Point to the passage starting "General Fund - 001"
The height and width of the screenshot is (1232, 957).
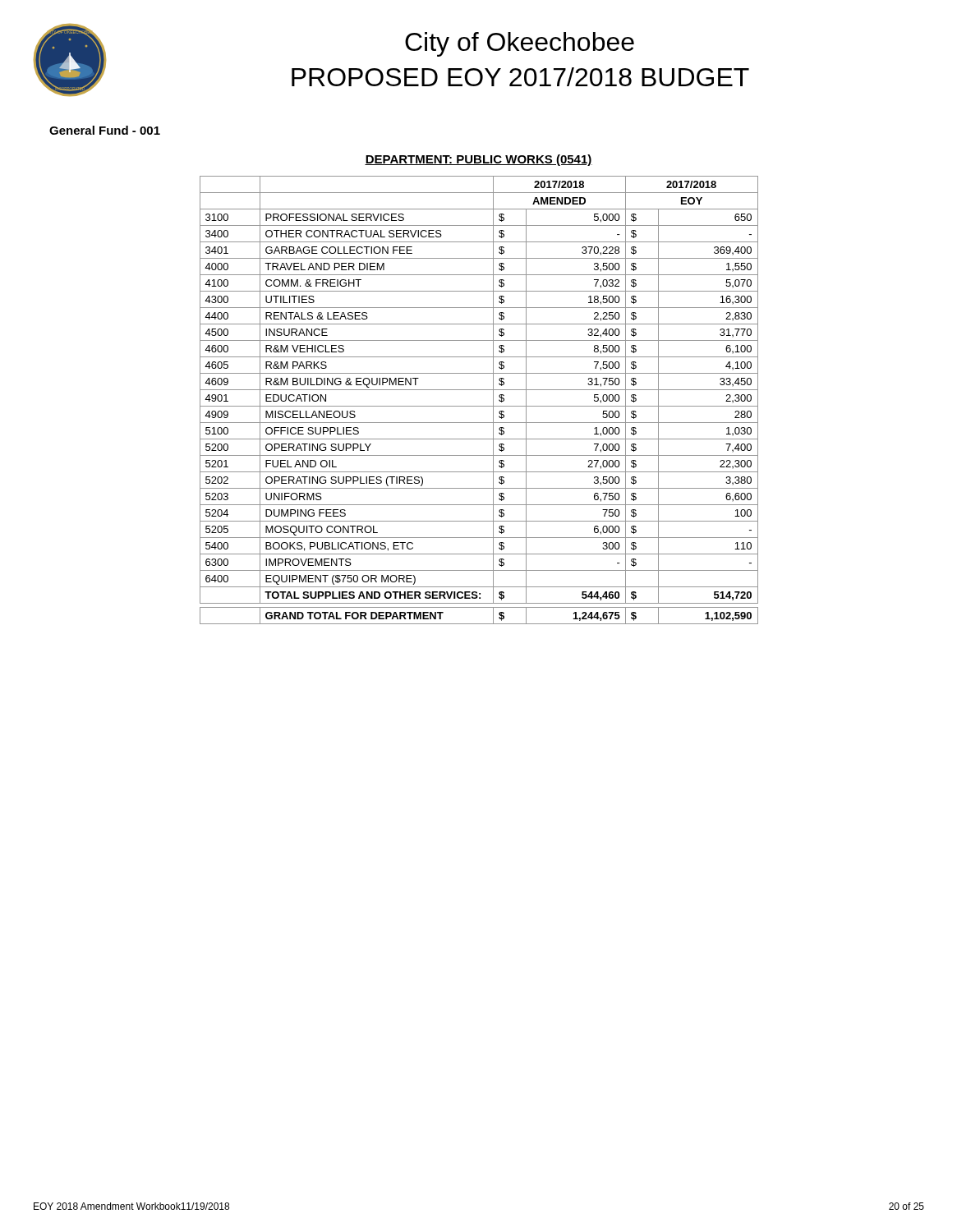click(x=105, y=130)
